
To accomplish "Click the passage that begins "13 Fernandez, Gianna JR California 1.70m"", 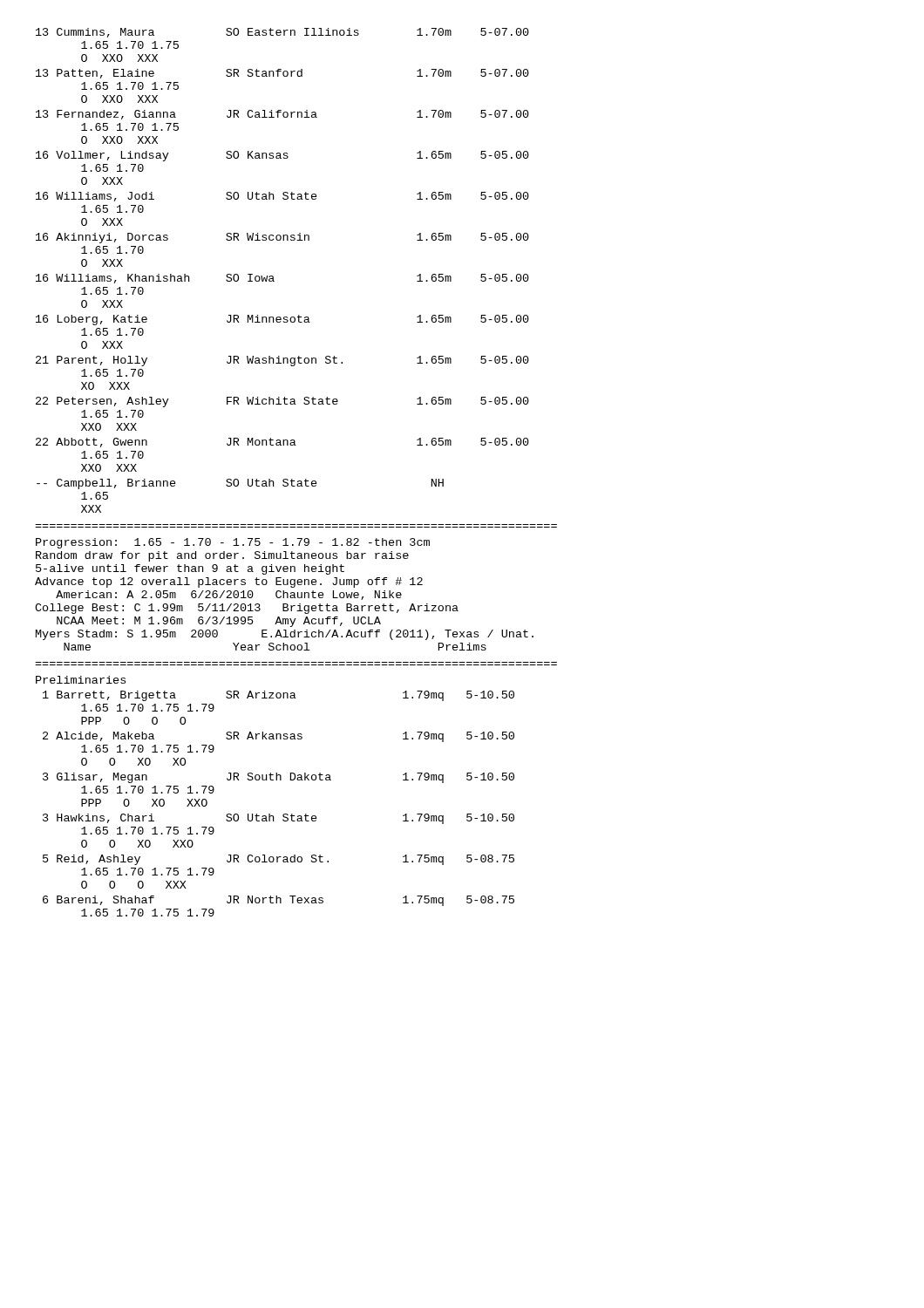I will click(x=282, y=115).
